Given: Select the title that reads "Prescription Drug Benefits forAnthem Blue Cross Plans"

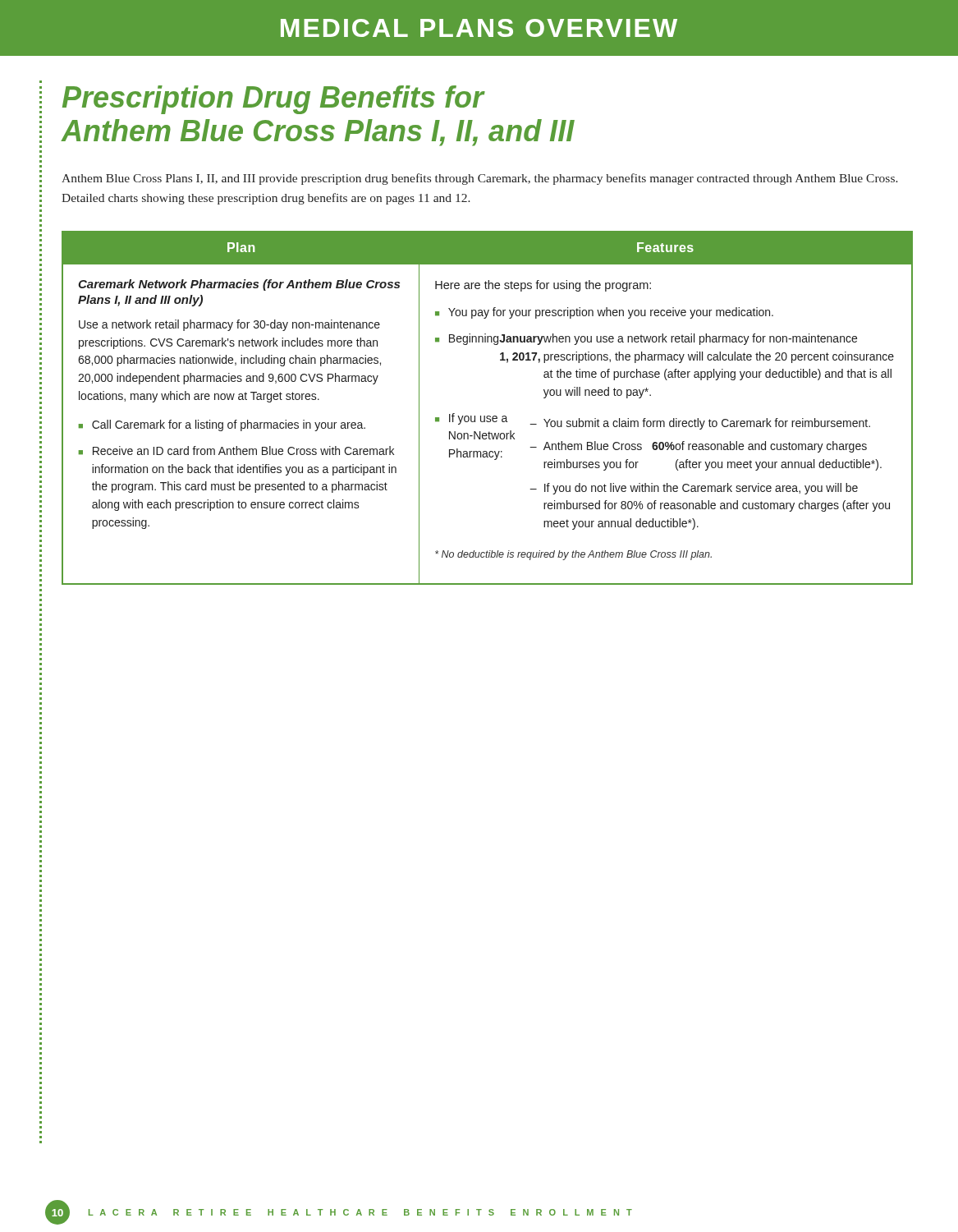Looking at the screenshot, I should [x=487, y=114].
